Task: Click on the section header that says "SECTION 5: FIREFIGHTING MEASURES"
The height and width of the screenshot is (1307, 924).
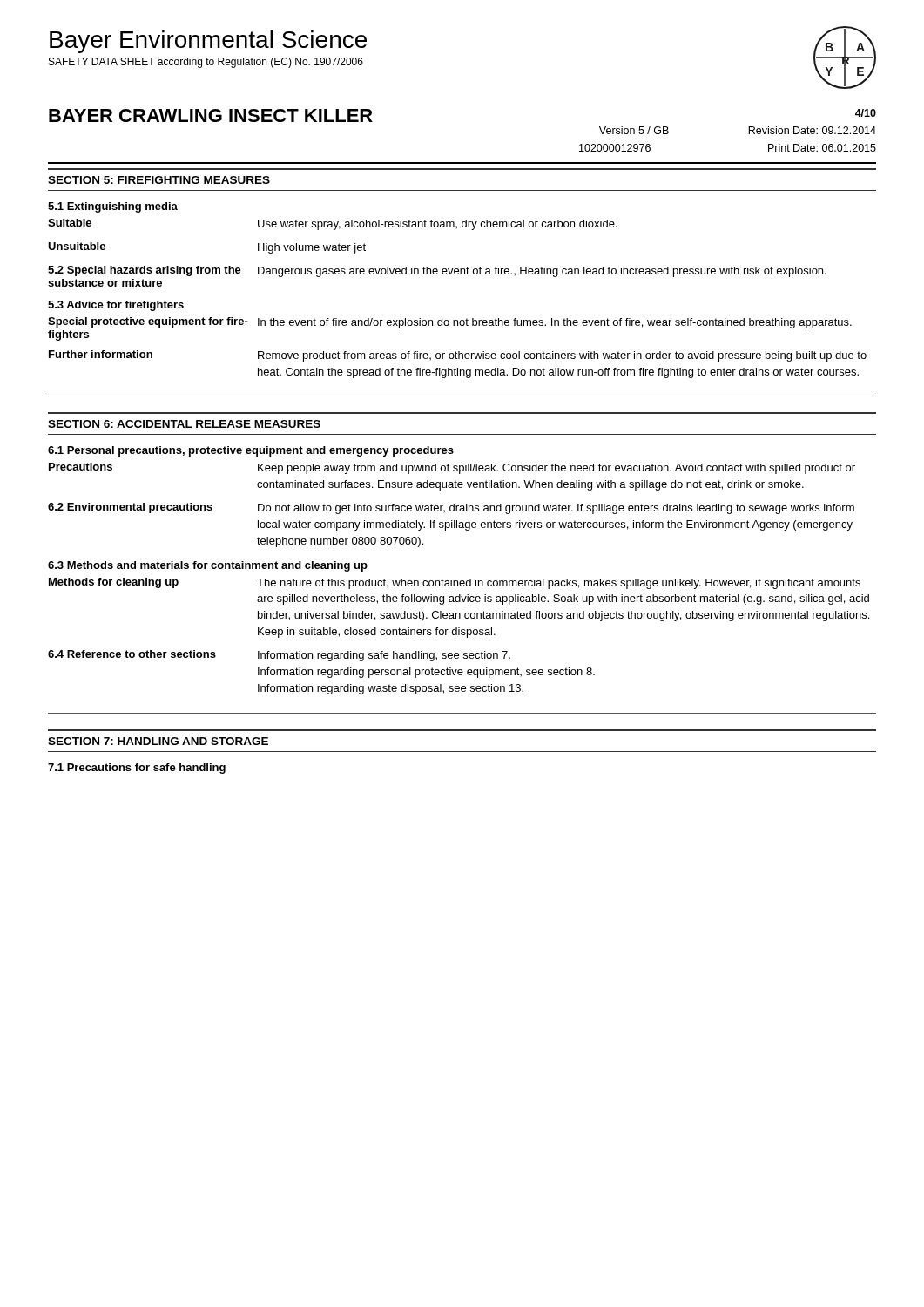Action: coord(159,180)
